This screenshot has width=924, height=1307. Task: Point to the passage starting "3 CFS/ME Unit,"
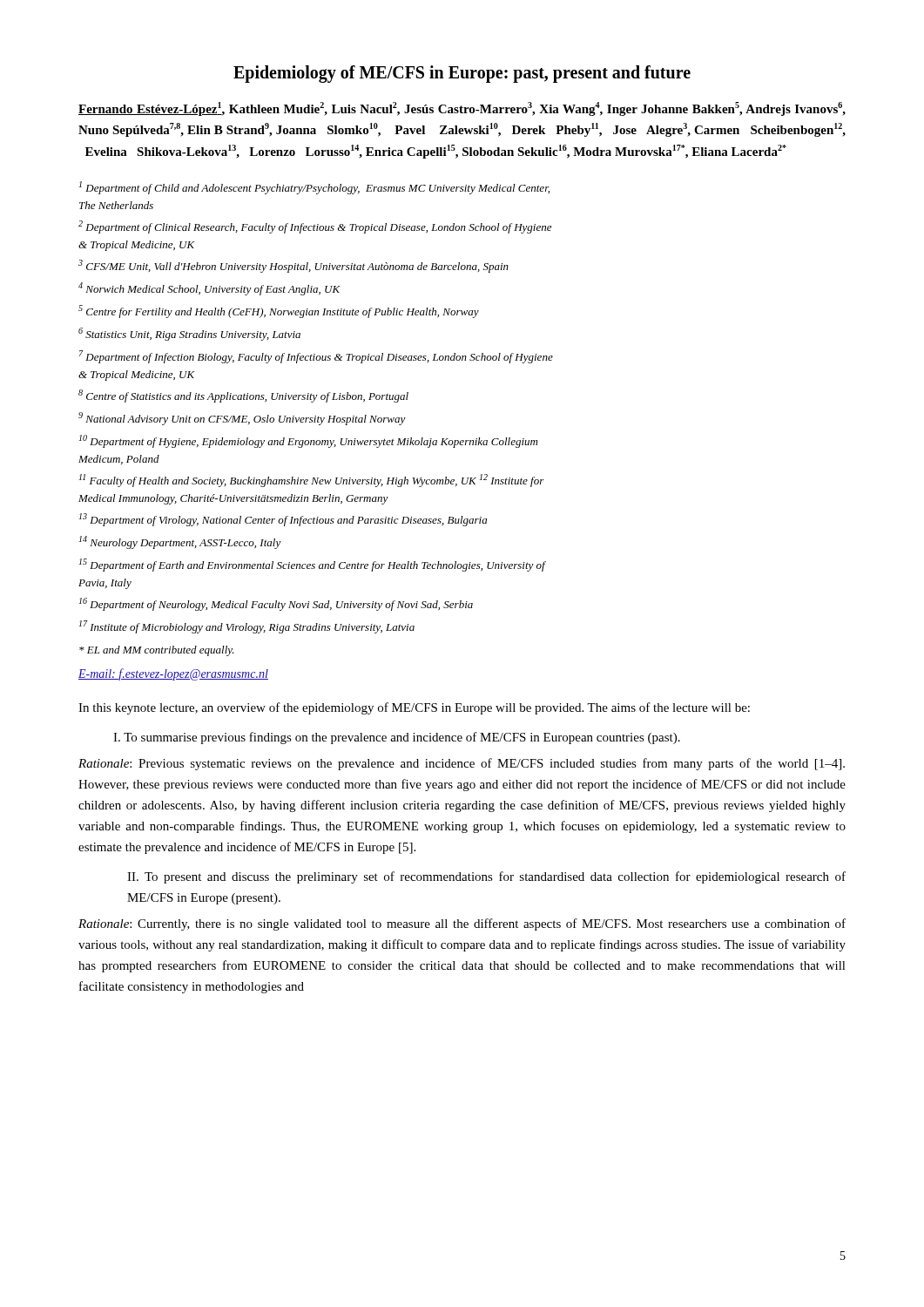pos(294,266)
